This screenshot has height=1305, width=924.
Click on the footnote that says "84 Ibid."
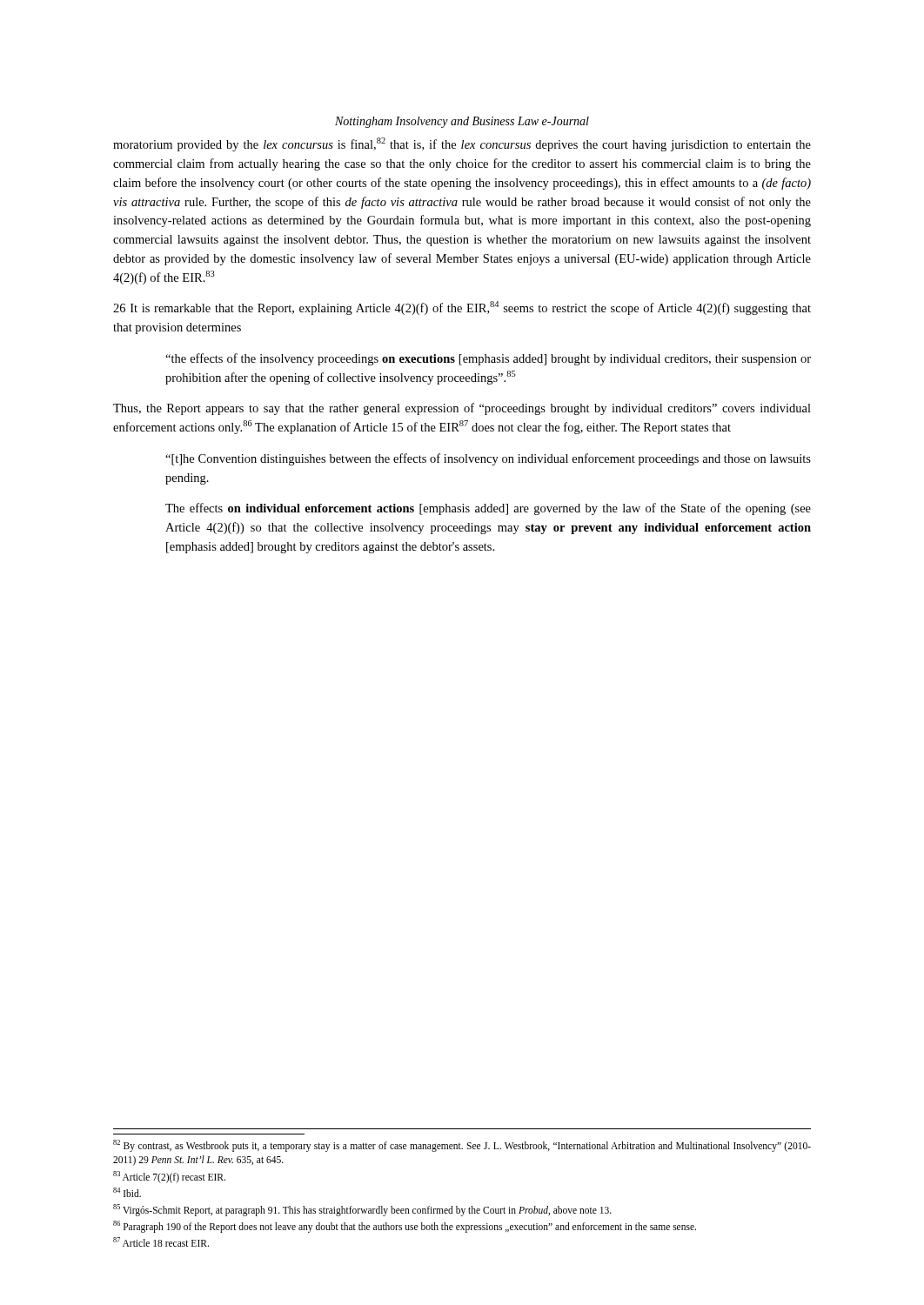[x=127, y=1193]
